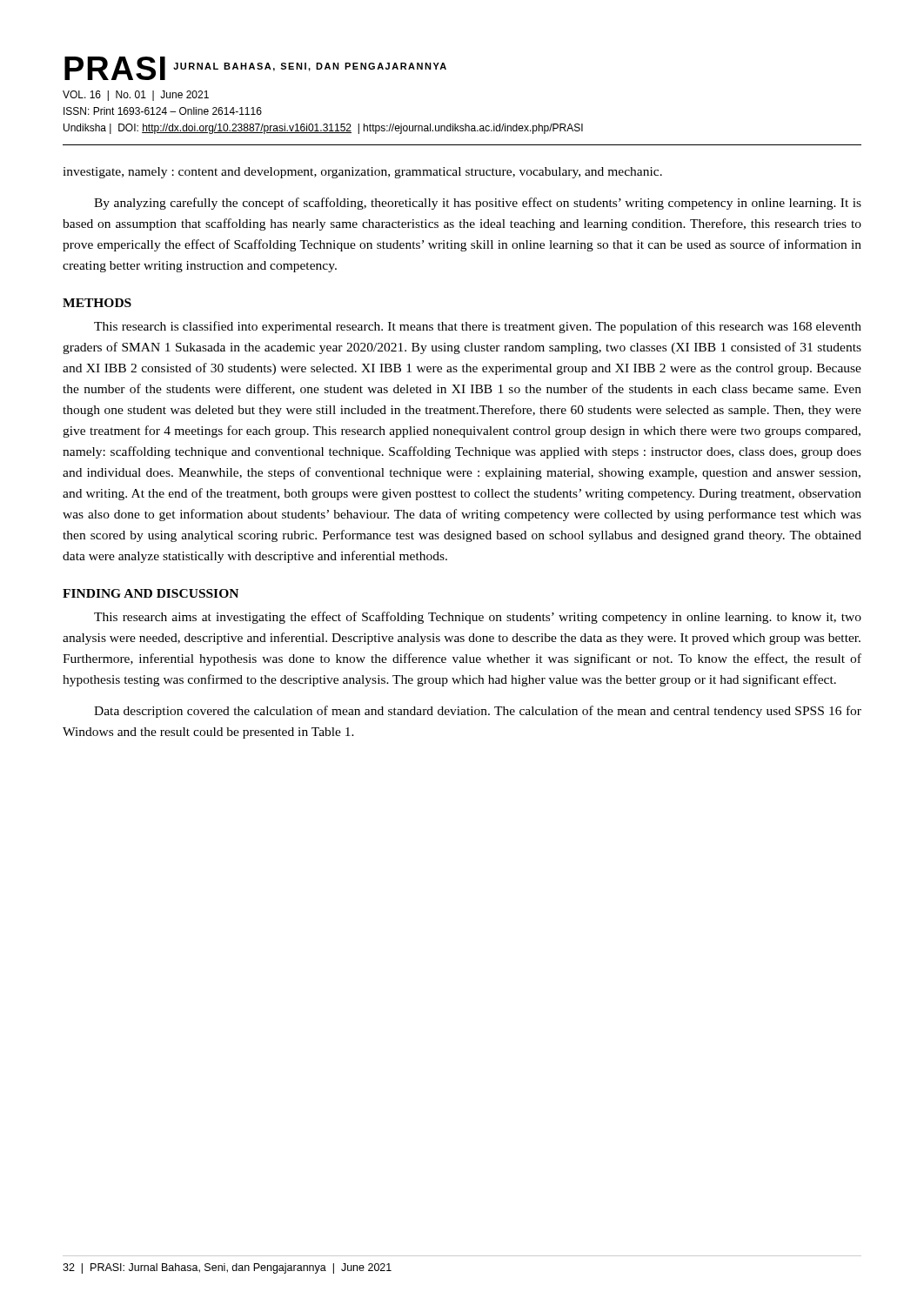Locate the text block starting "This research is classified into experimental research. It"
924x1305 pixels.
pyautogui.click(x=462, y=441)
